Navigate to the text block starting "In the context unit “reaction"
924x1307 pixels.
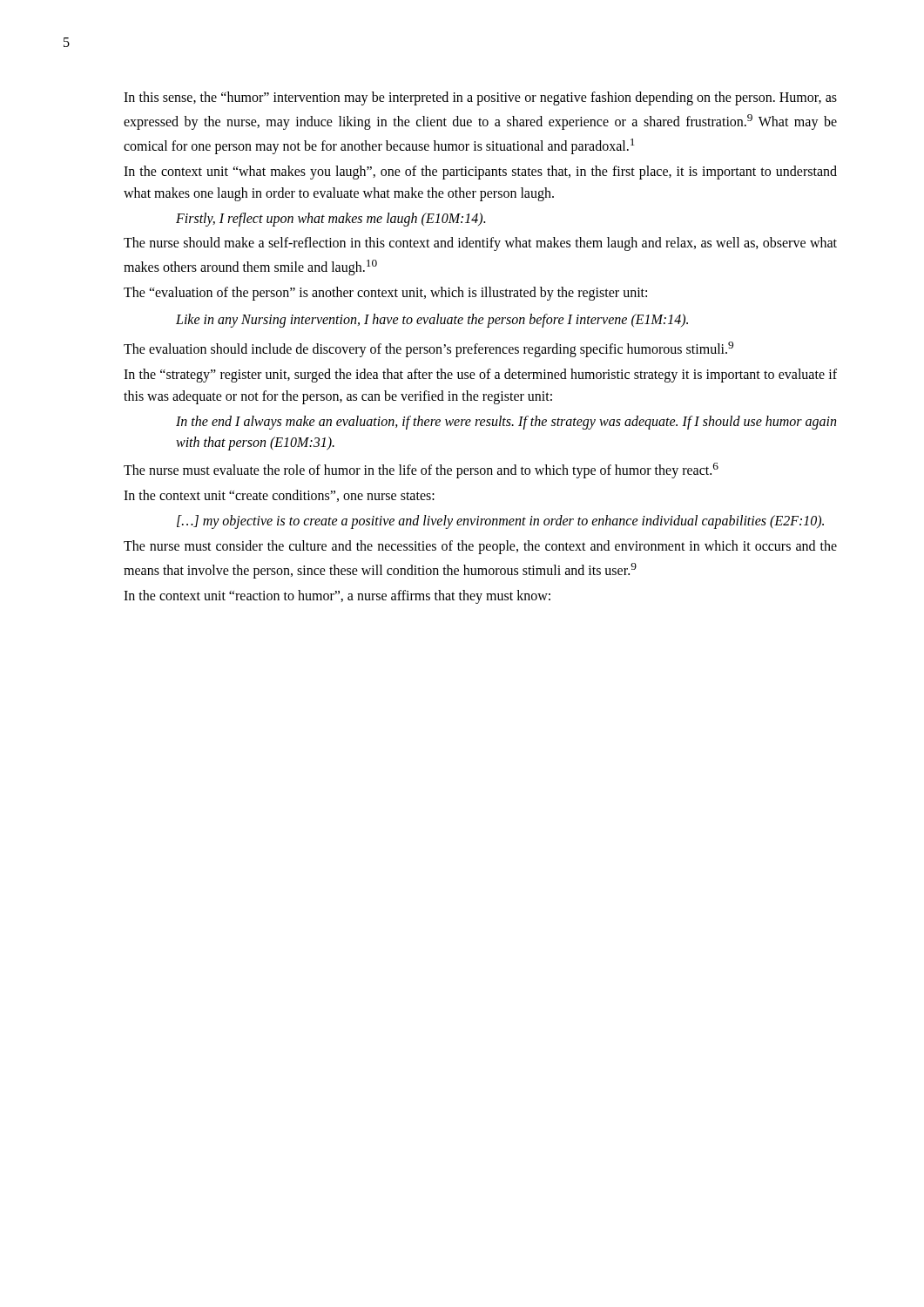pos(480,596)
